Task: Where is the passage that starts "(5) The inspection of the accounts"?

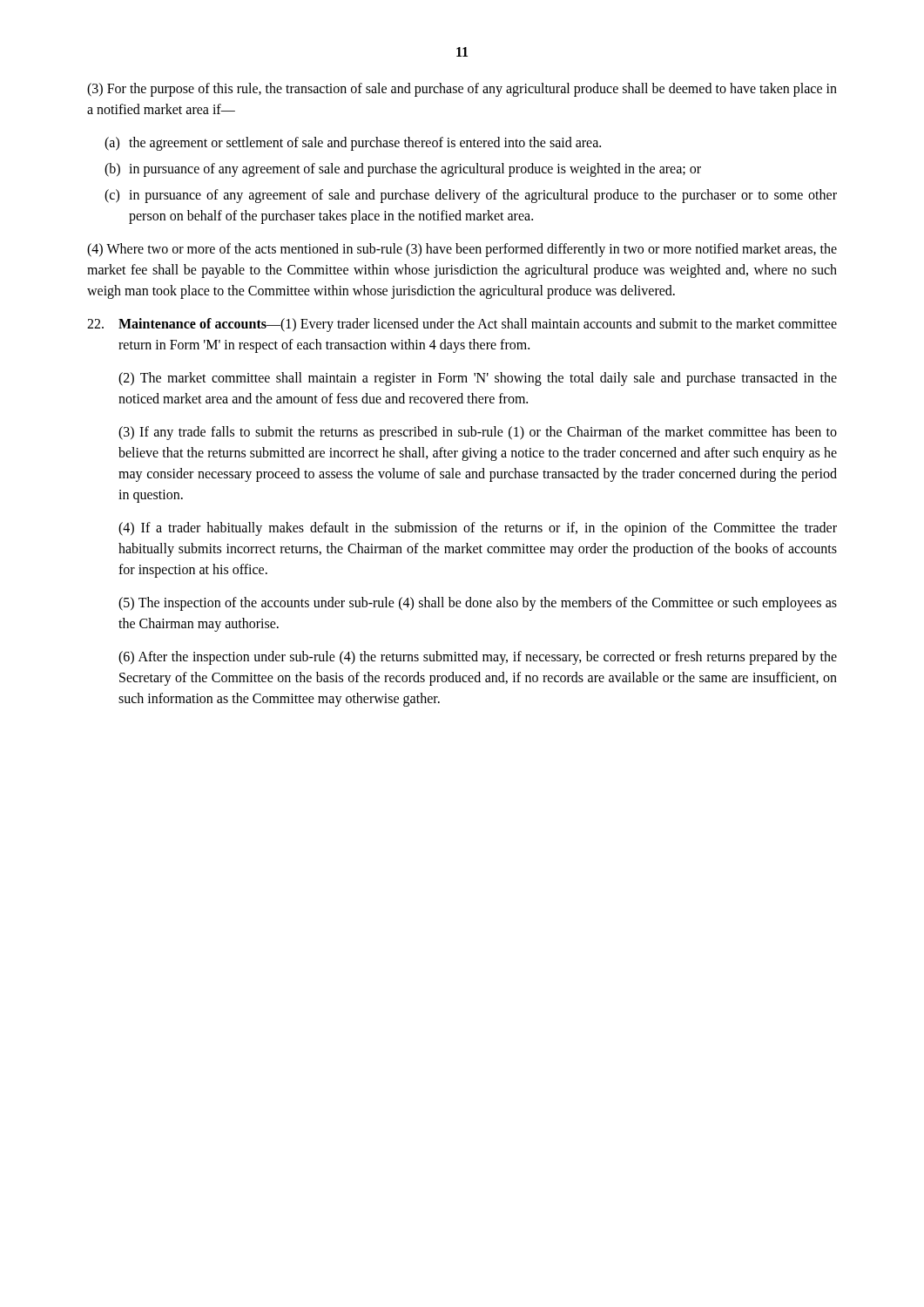Action: click(478, 613)
